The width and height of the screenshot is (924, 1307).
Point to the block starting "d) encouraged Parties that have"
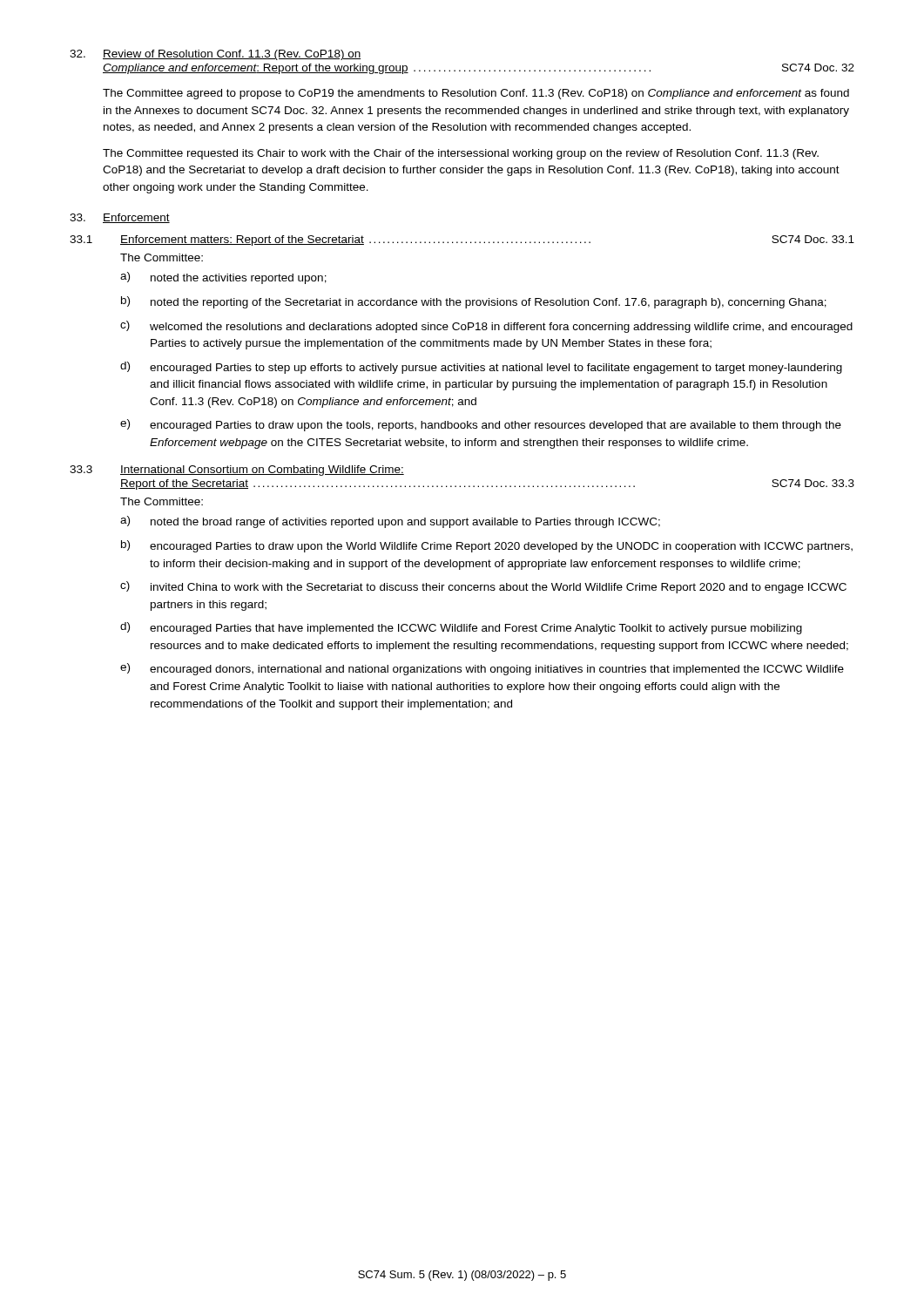coord(487,637)
